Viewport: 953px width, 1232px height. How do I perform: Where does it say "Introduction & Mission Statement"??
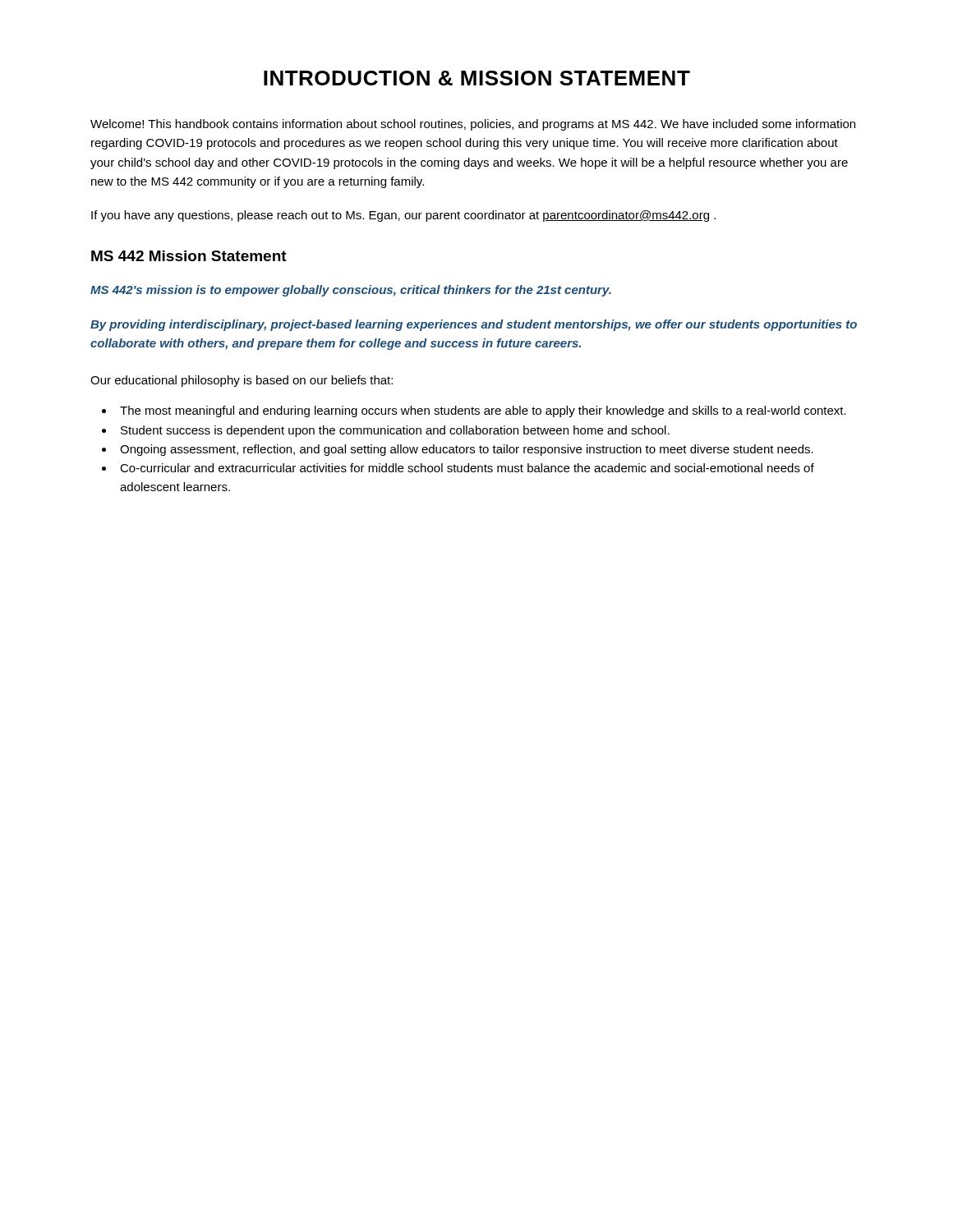click(476, 78)
